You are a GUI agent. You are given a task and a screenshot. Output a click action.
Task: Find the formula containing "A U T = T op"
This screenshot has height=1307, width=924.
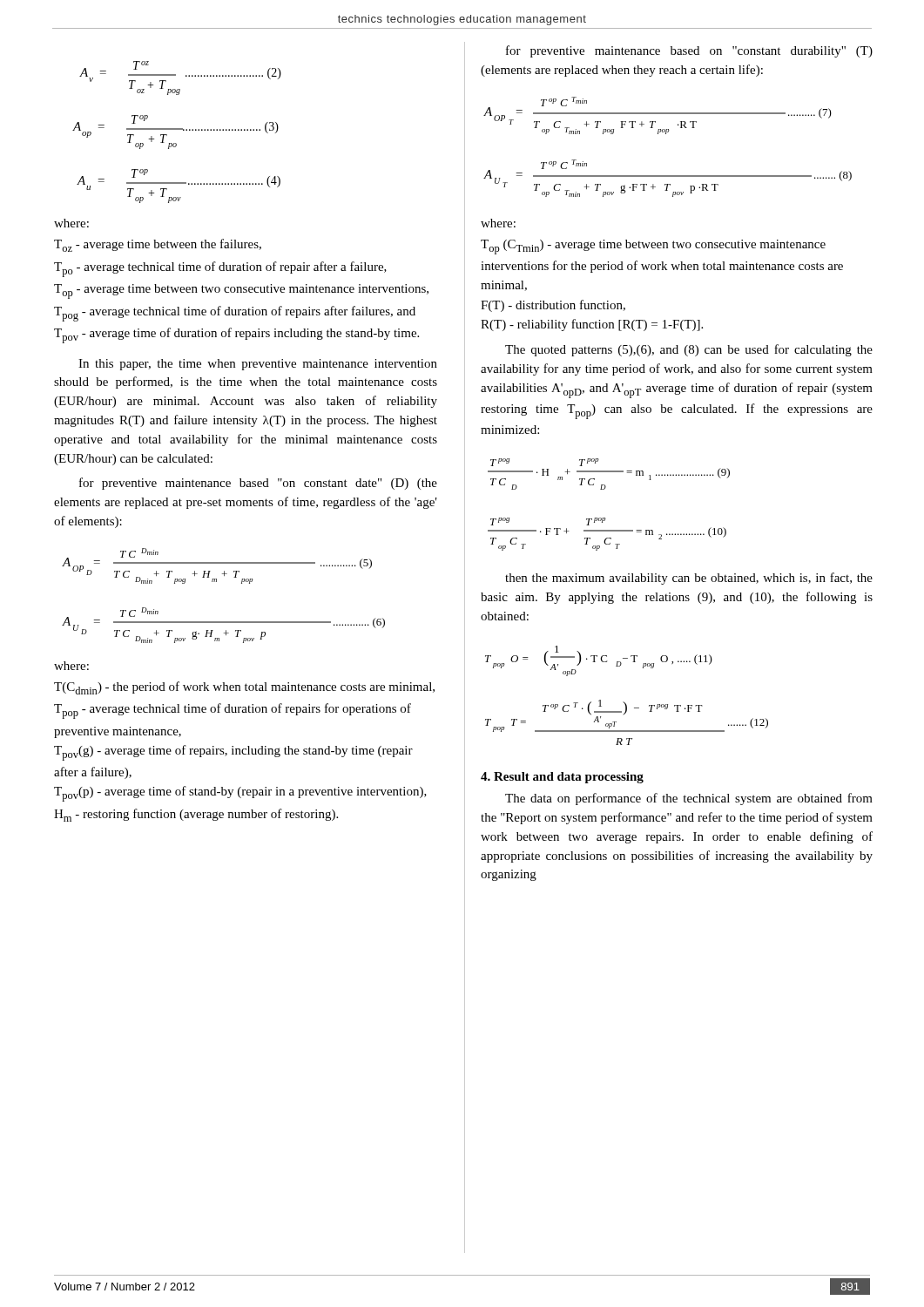point(672,176)
